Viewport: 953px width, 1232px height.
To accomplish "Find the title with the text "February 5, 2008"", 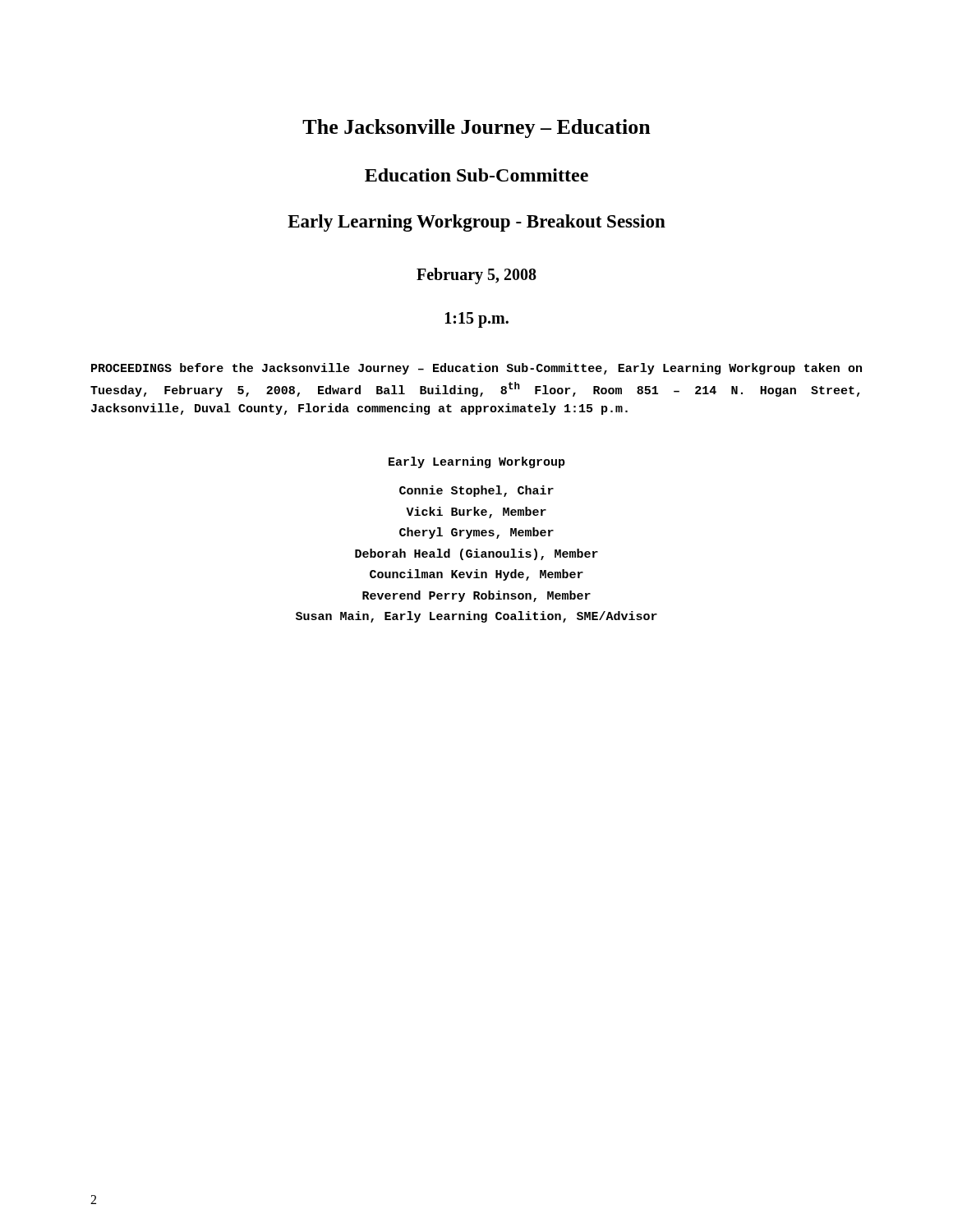I will click(x=476, y=275).
